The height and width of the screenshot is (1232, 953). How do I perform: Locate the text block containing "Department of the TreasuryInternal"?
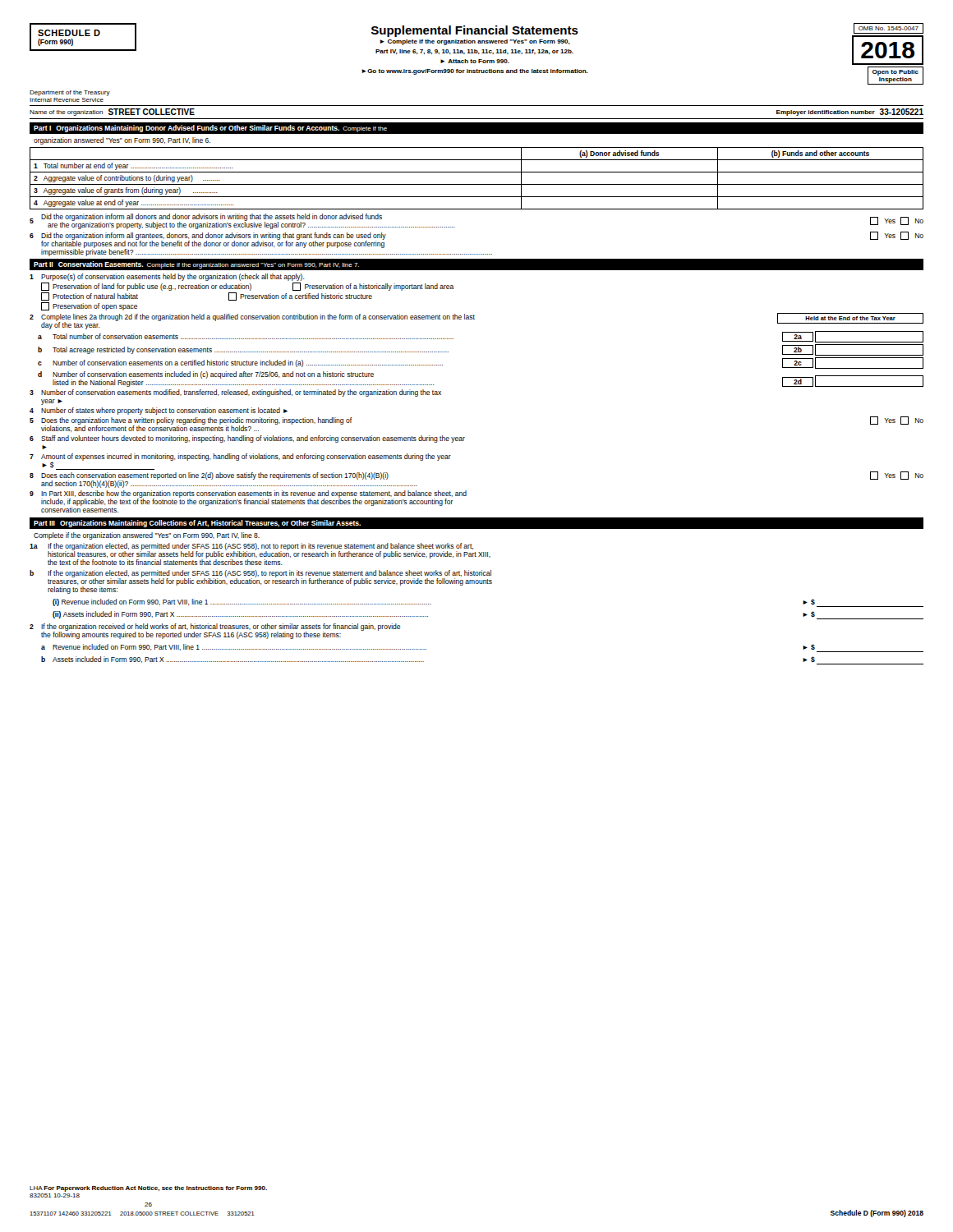coord(476,96)
